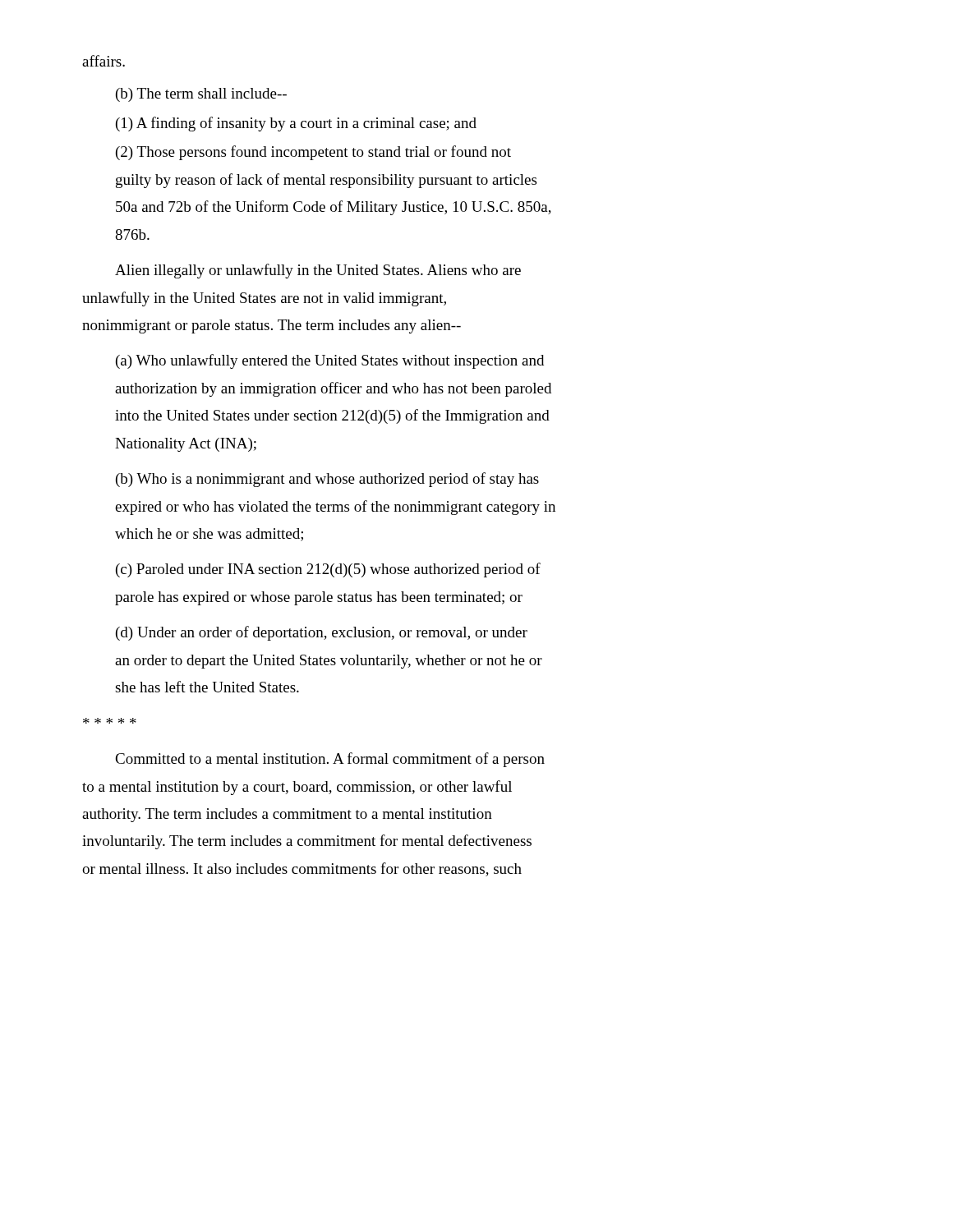Locate the block of text that opens with "(b) Who is a nonimmigrant and whose"

(481, 506)
